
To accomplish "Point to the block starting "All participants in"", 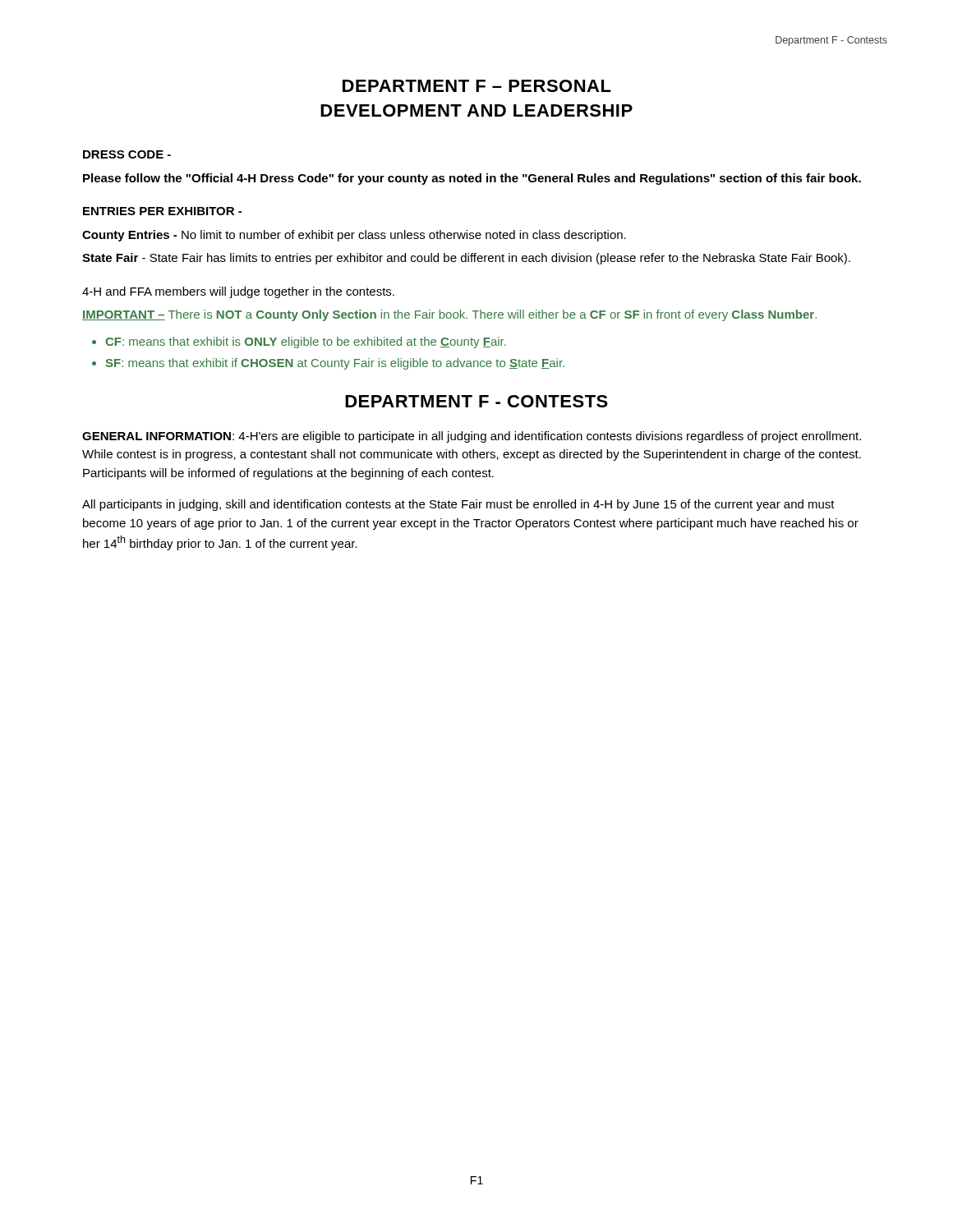I will 476,524.
